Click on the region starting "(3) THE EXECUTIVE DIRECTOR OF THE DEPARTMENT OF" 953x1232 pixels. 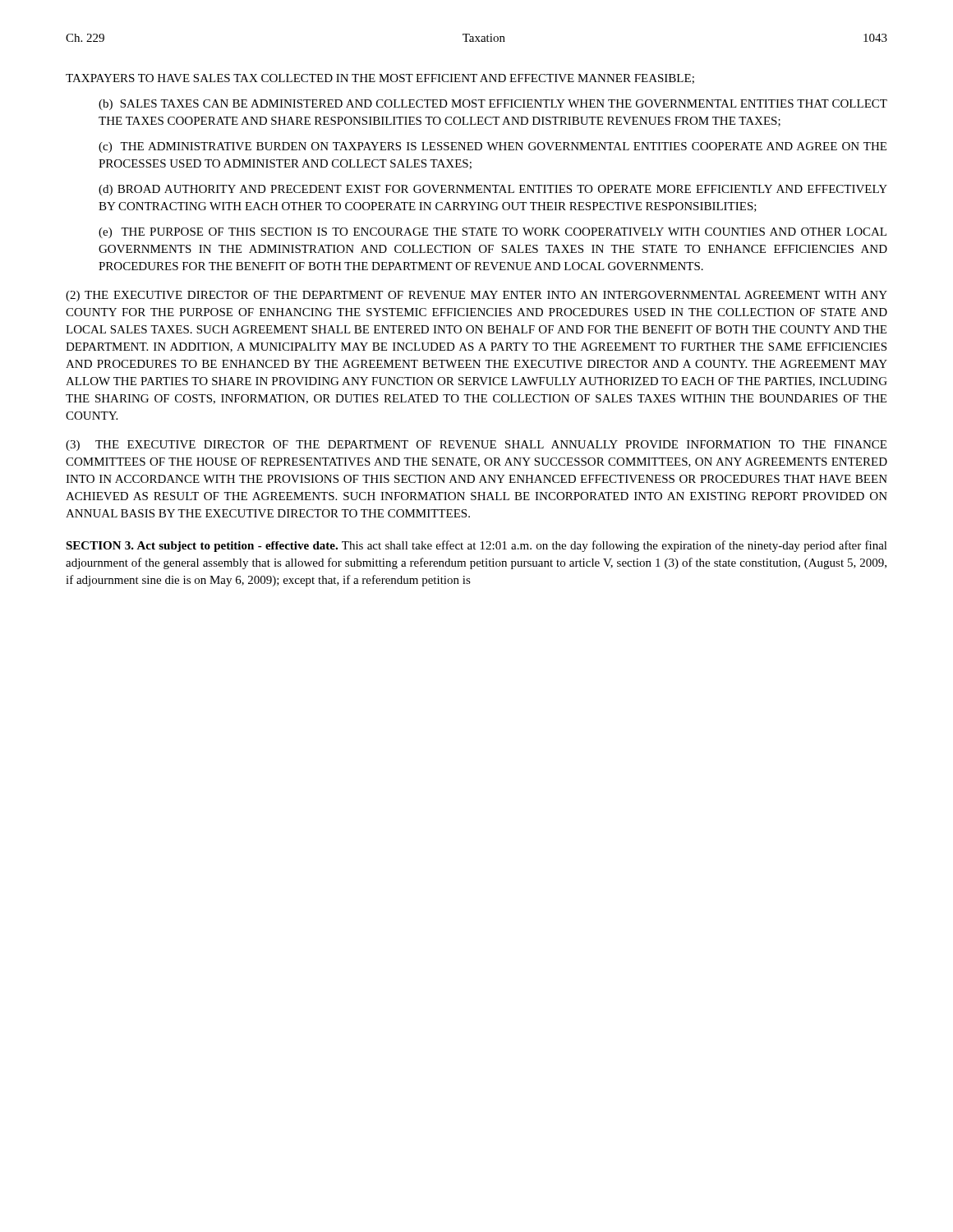click(476, 479)
